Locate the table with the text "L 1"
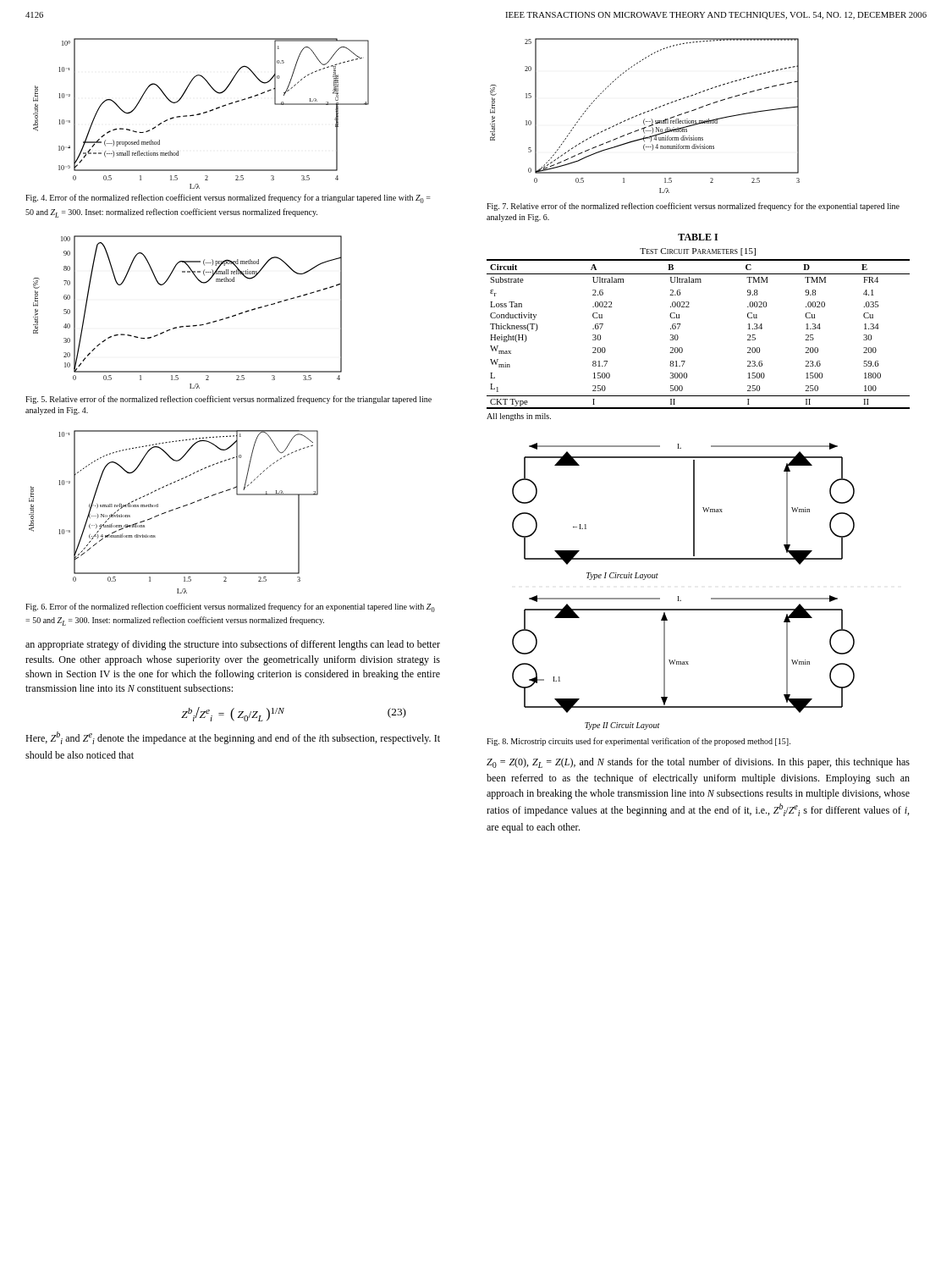This screenshot has width=952, height=1270. pyautogui.click(x=698, y=326)
